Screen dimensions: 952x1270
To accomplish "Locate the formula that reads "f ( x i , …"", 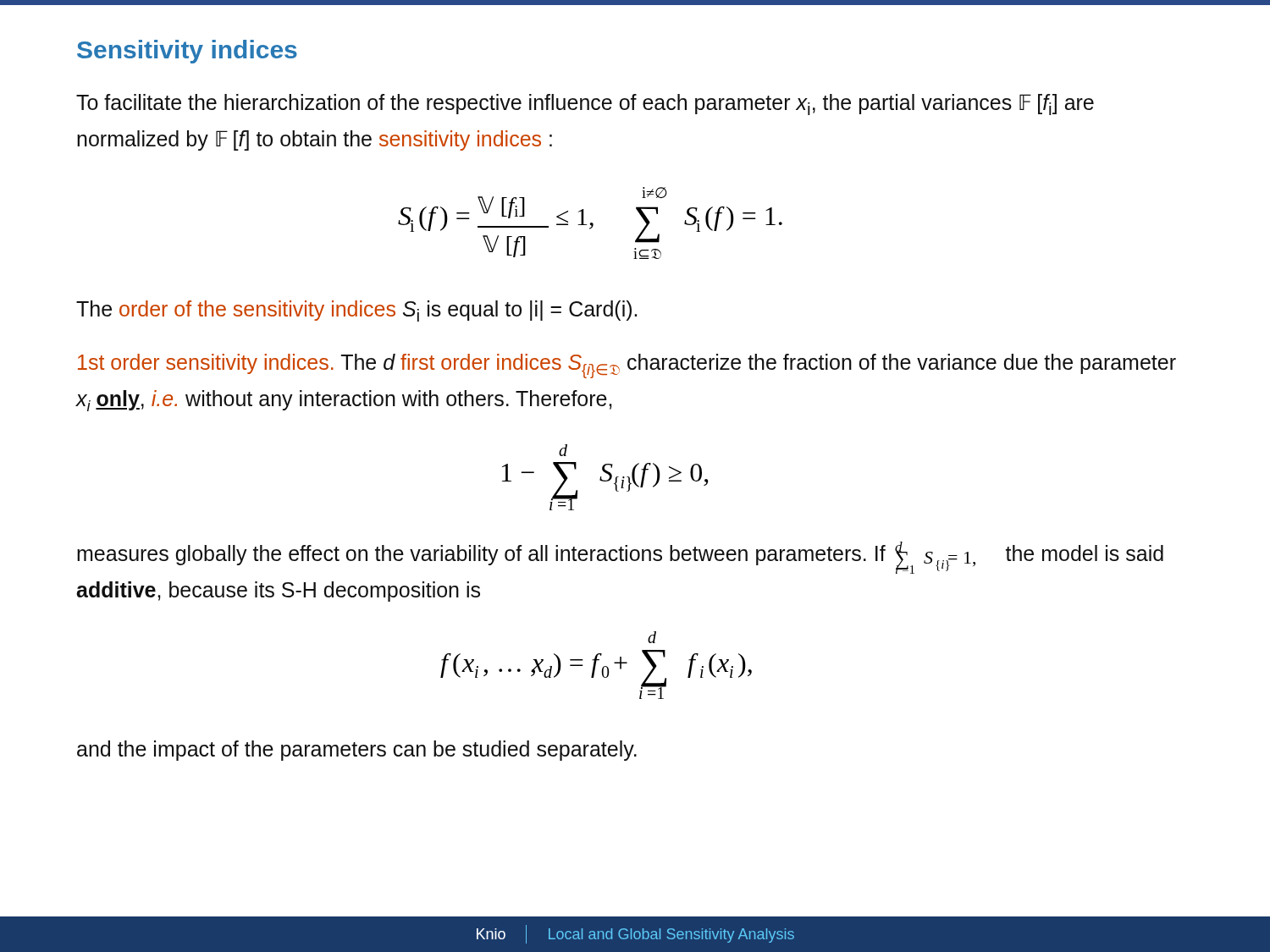I will coord(635,665).
